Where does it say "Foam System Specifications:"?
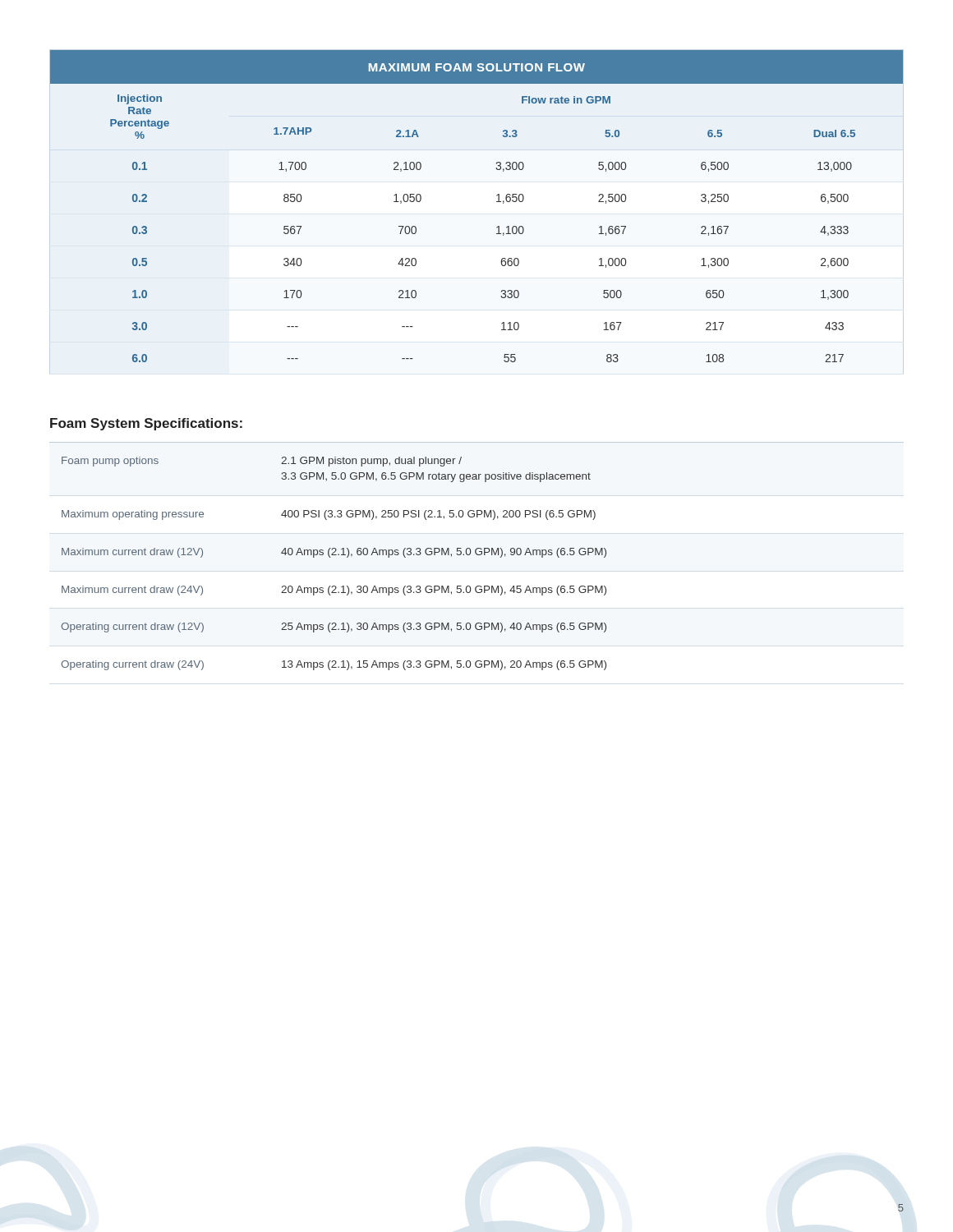The image size is (953, 1232). coord(146,423)
